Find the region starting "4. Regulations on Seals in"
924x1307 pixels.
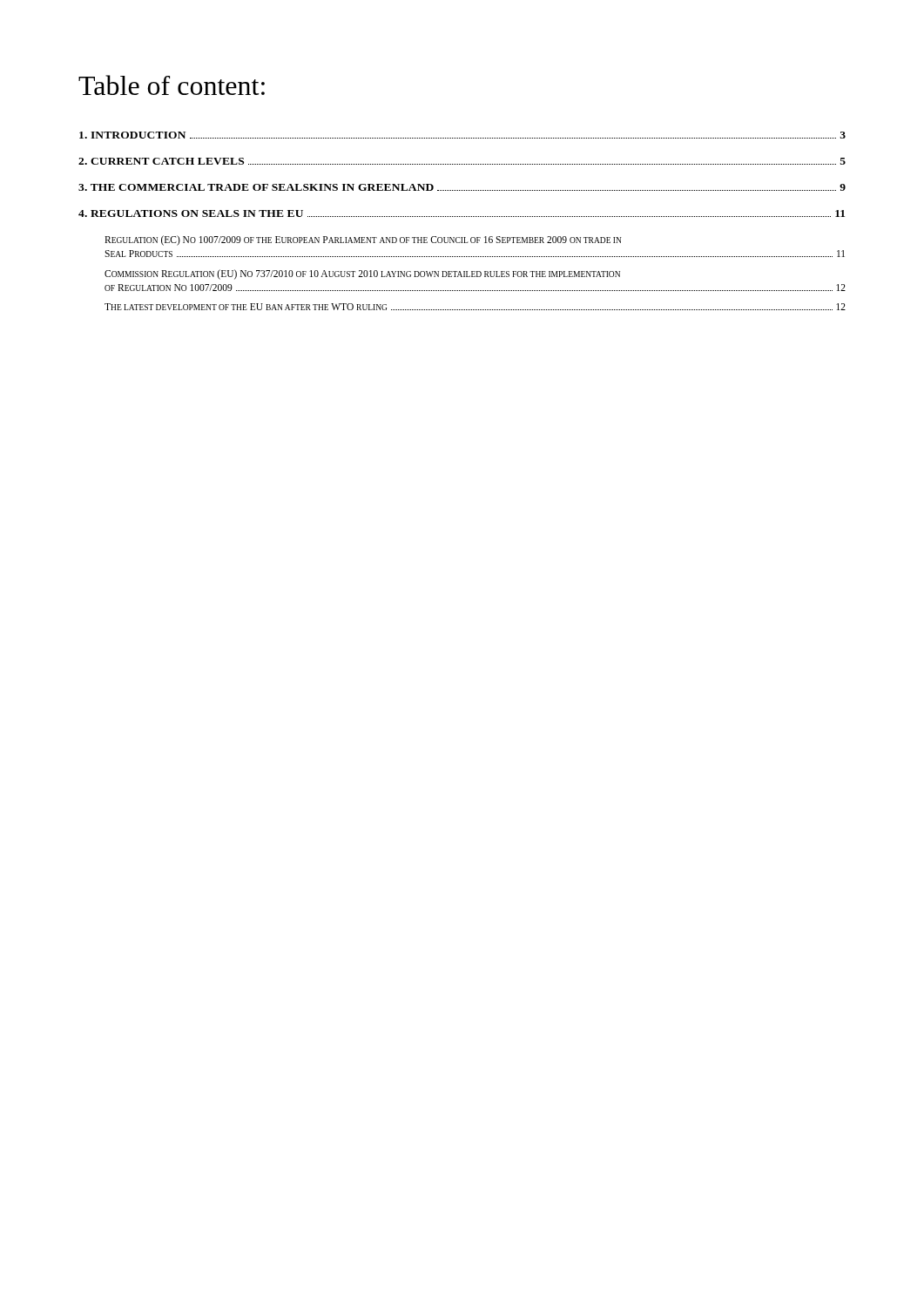pyautogui.click(x=462, y=213)
